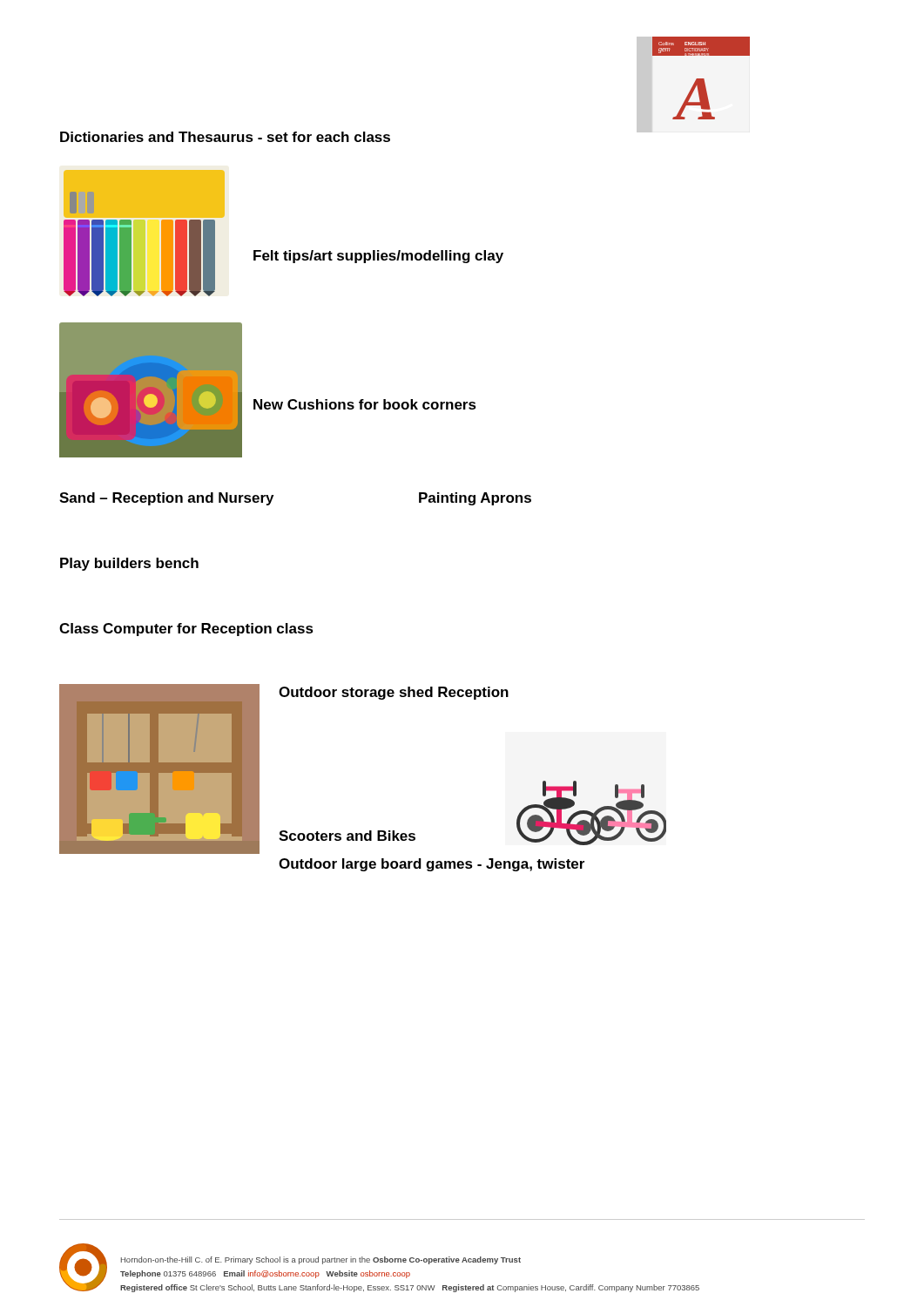Point to "New Cushions for book corners"

(x=364, y=405)
